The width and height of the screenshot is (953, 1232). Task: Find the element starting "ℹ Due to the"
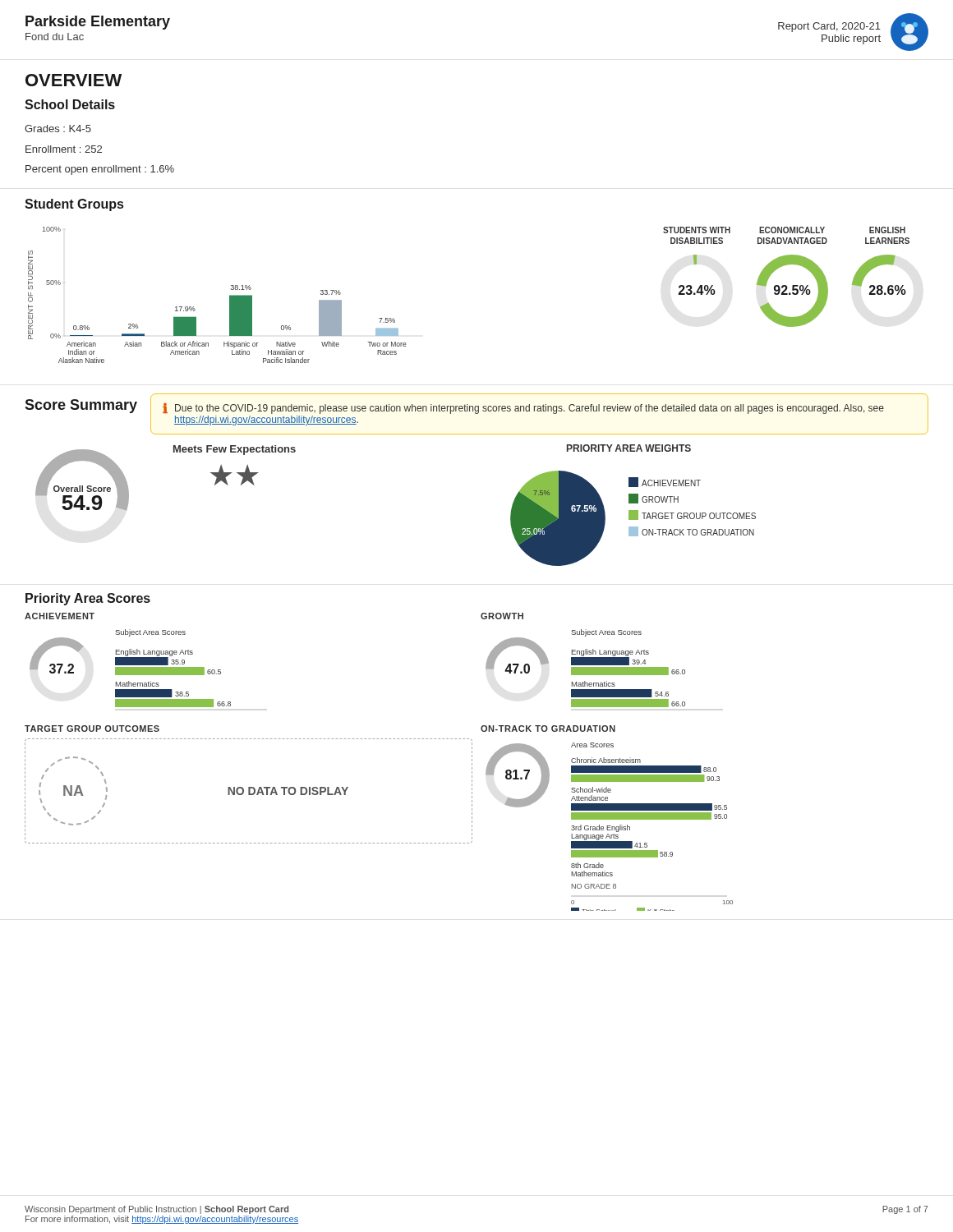tap(539, 414)
